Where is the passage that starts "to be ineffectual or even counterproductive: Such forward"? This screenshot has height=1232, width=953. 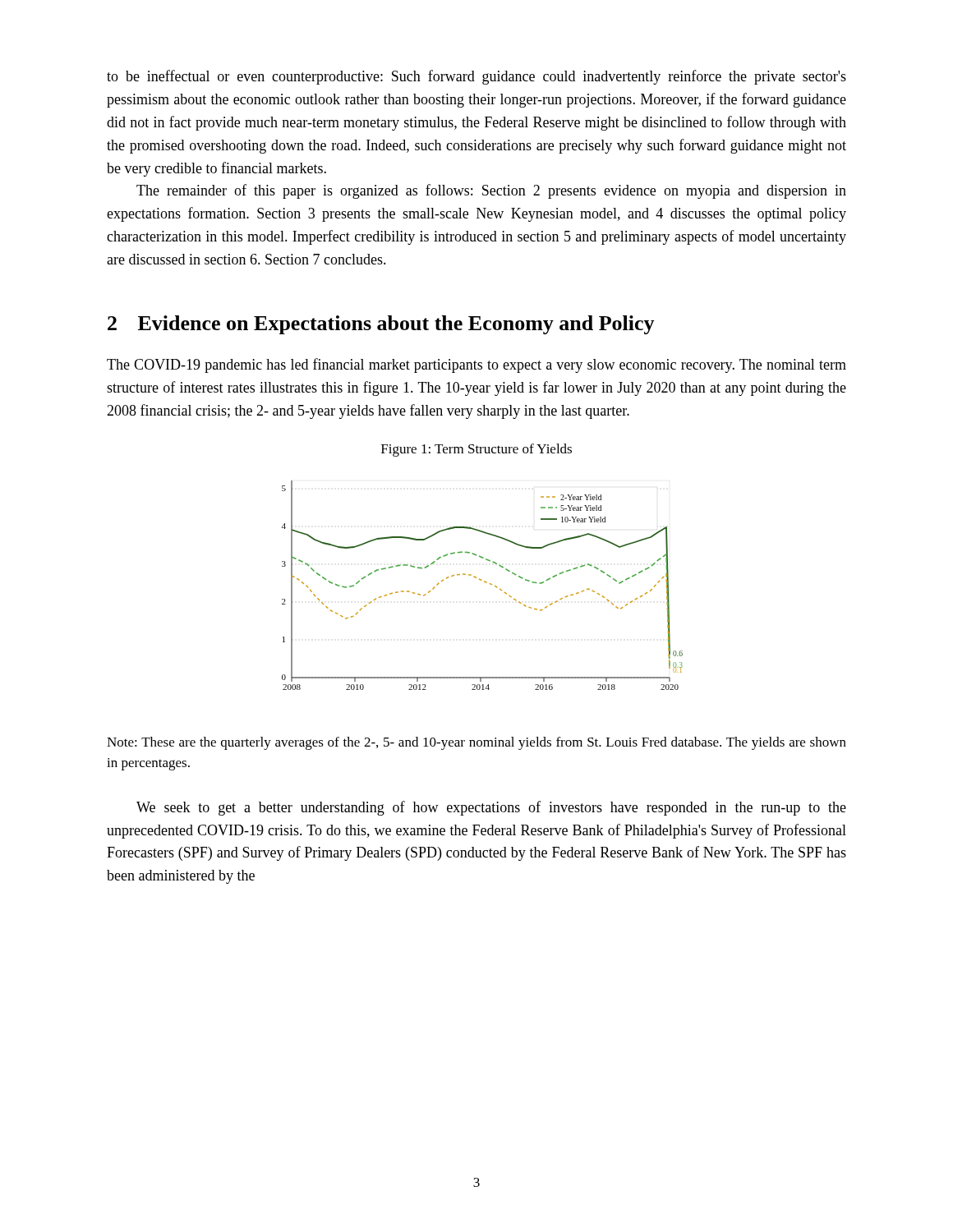point(476,122)
